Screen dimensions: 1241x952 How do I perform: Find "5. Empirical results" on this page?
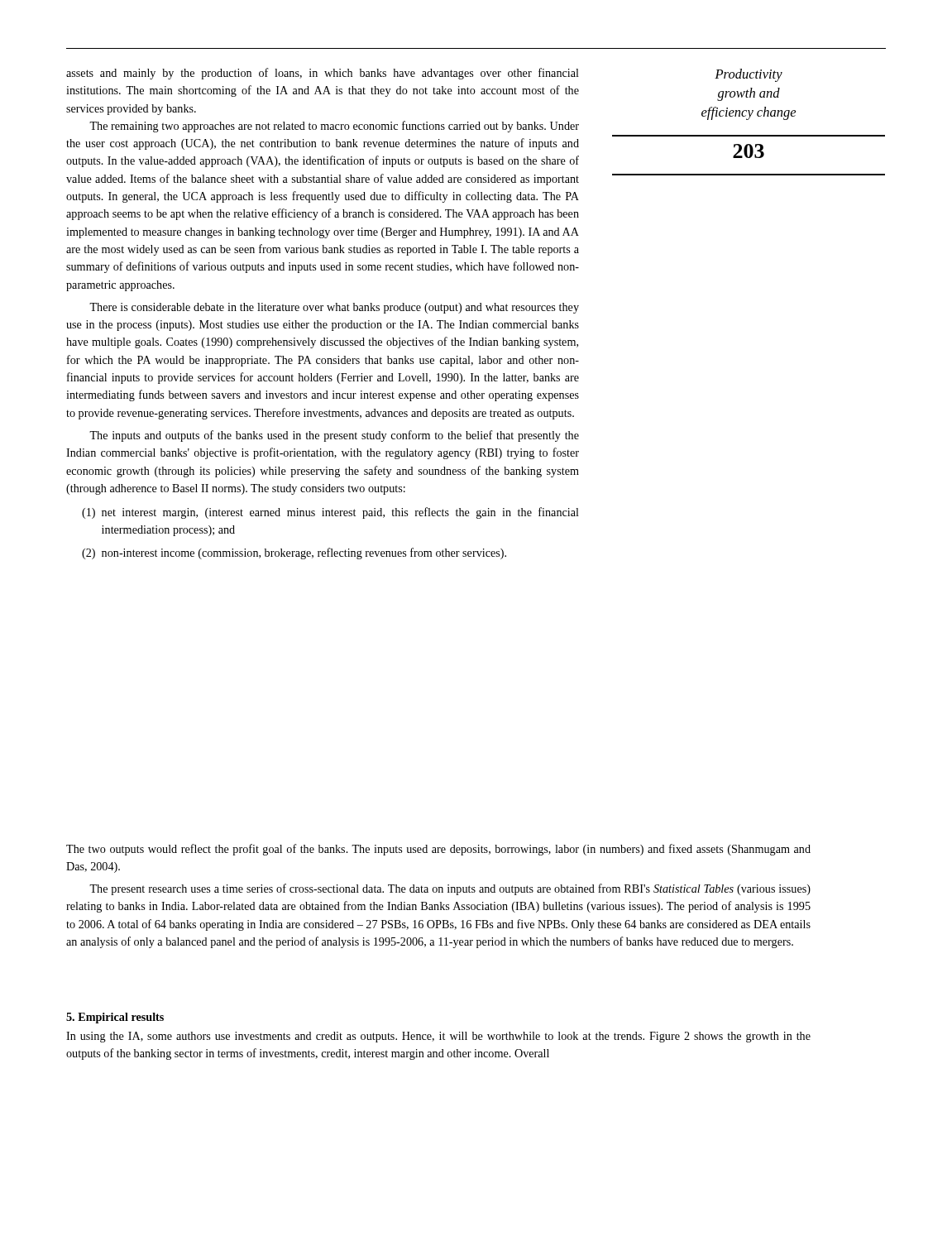pos(115,1018)
